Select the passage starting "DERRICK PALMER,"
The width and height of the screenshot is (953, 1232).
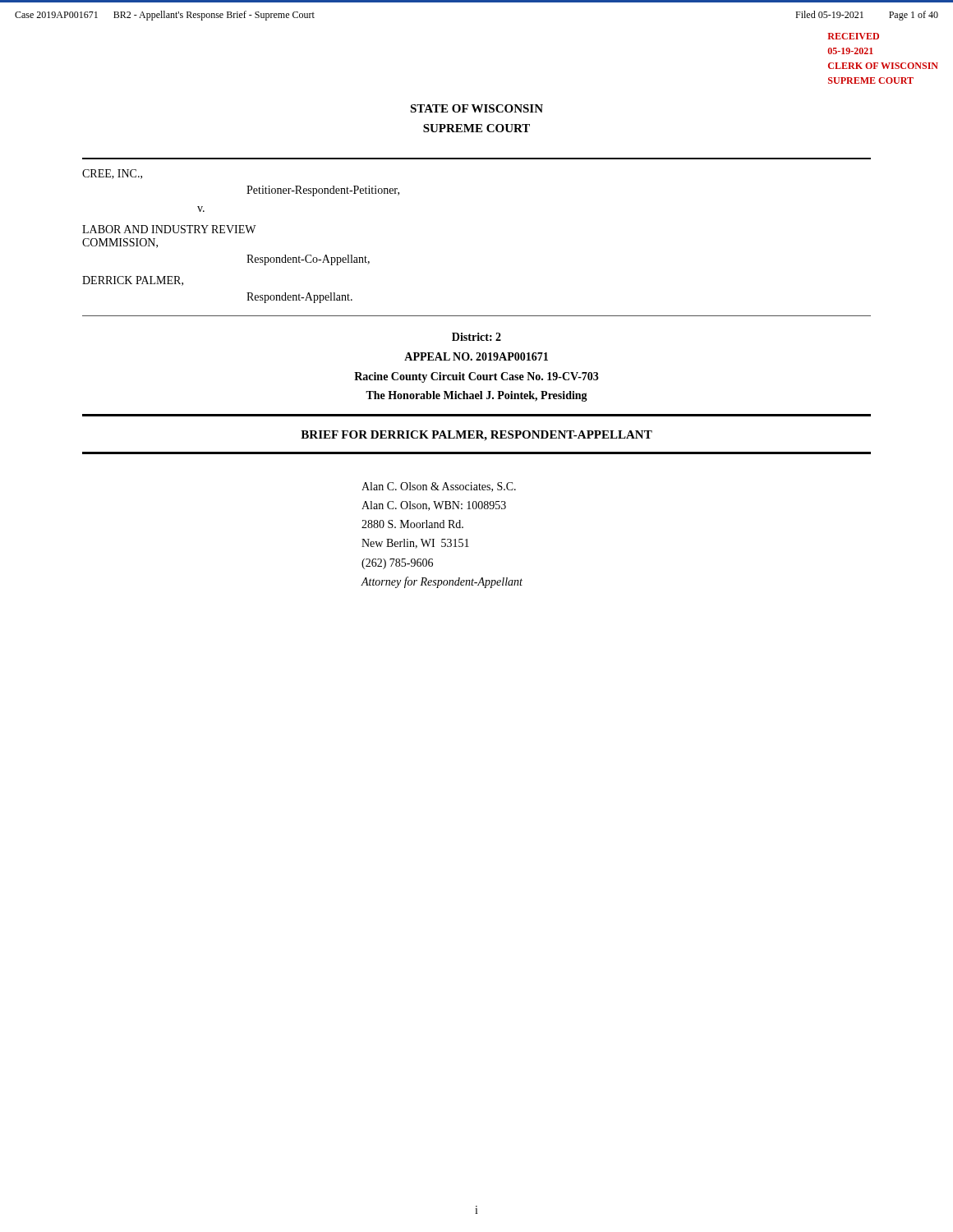(133, 281)
